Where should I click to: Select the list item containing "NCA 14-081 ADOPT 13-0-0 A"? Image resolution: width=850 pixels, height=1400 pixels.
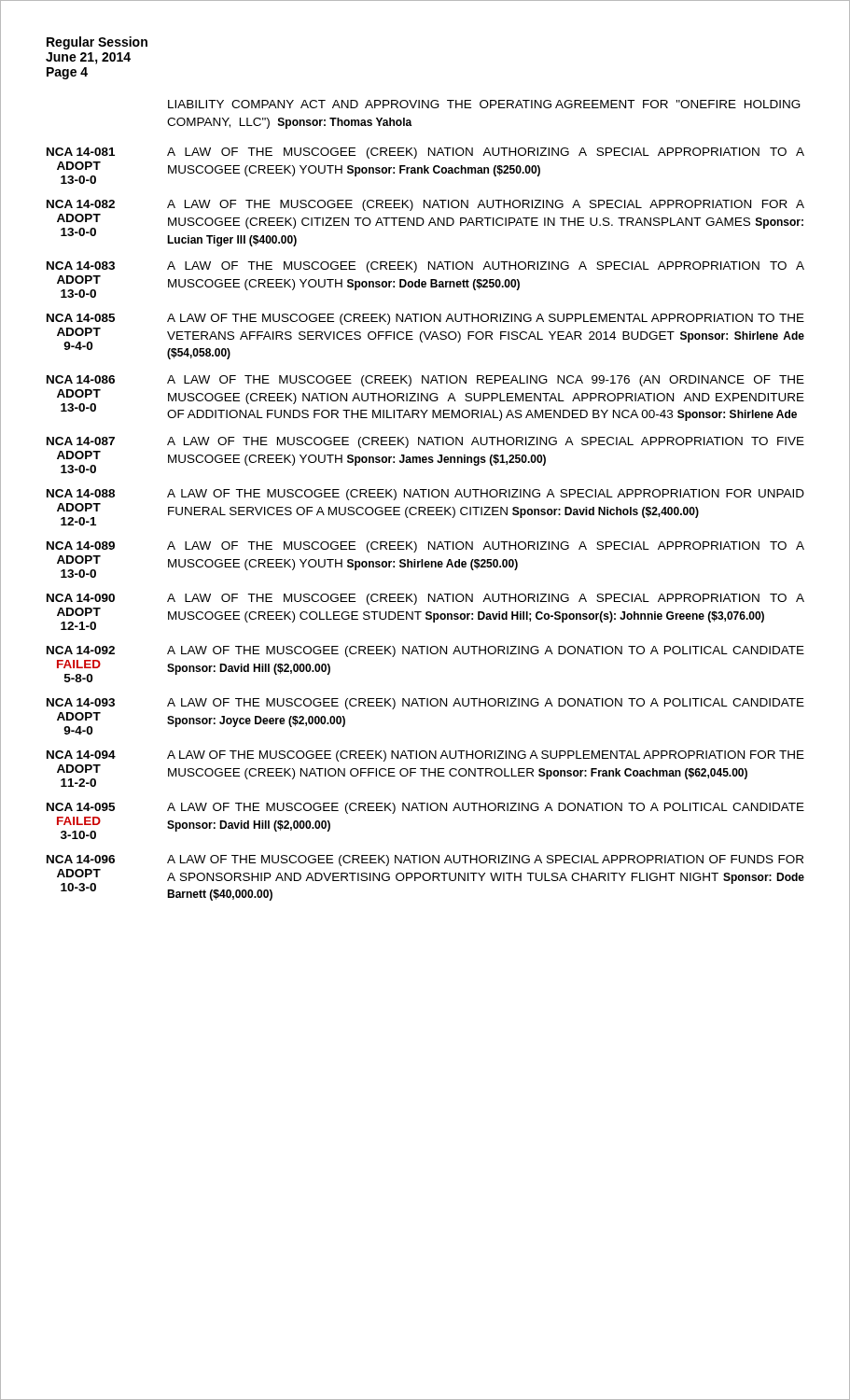[425, 165]
